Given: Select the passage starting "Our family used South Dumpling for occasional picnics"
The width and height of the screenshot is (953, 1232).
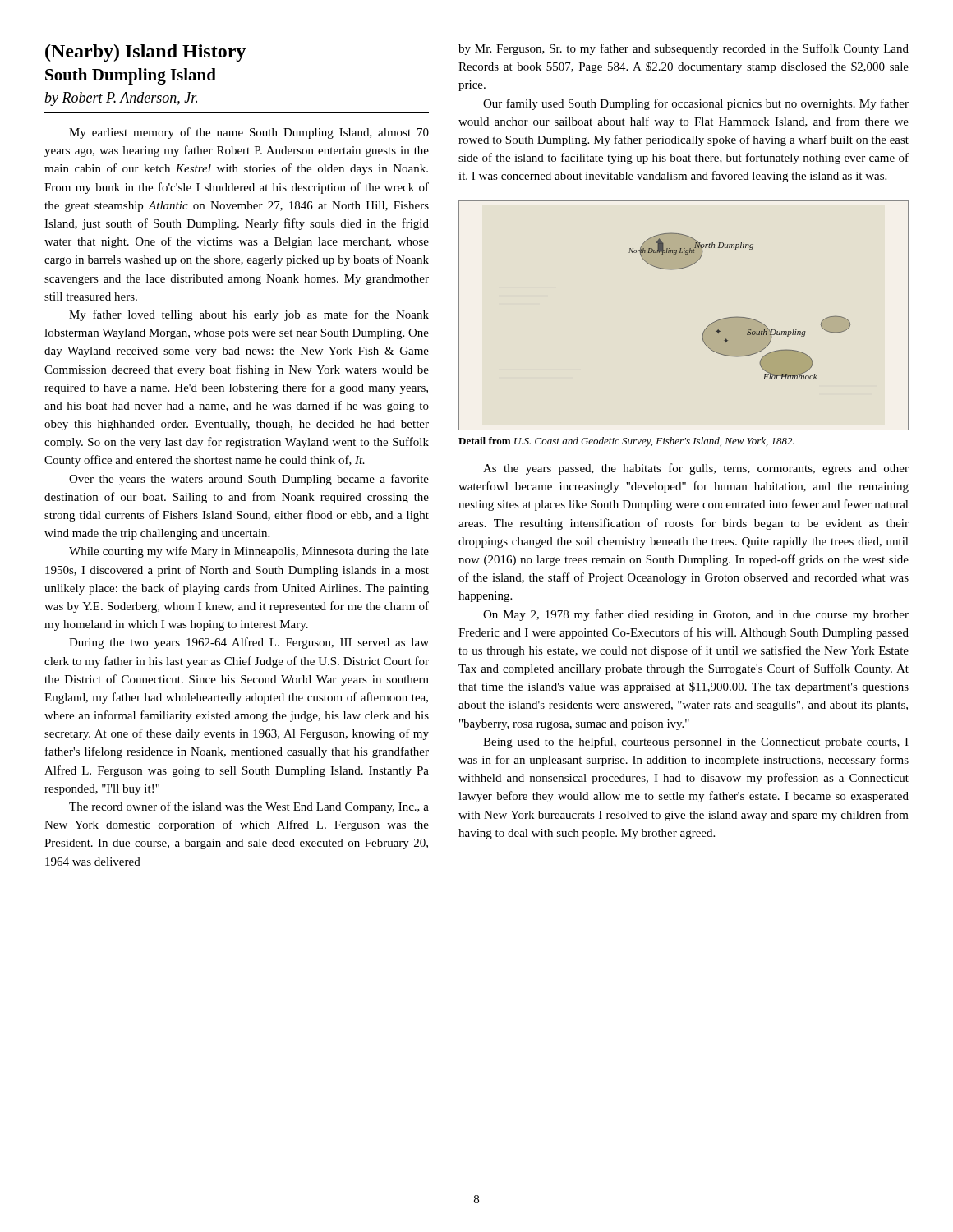Looking at the screenshot, I should click(683, 140).
